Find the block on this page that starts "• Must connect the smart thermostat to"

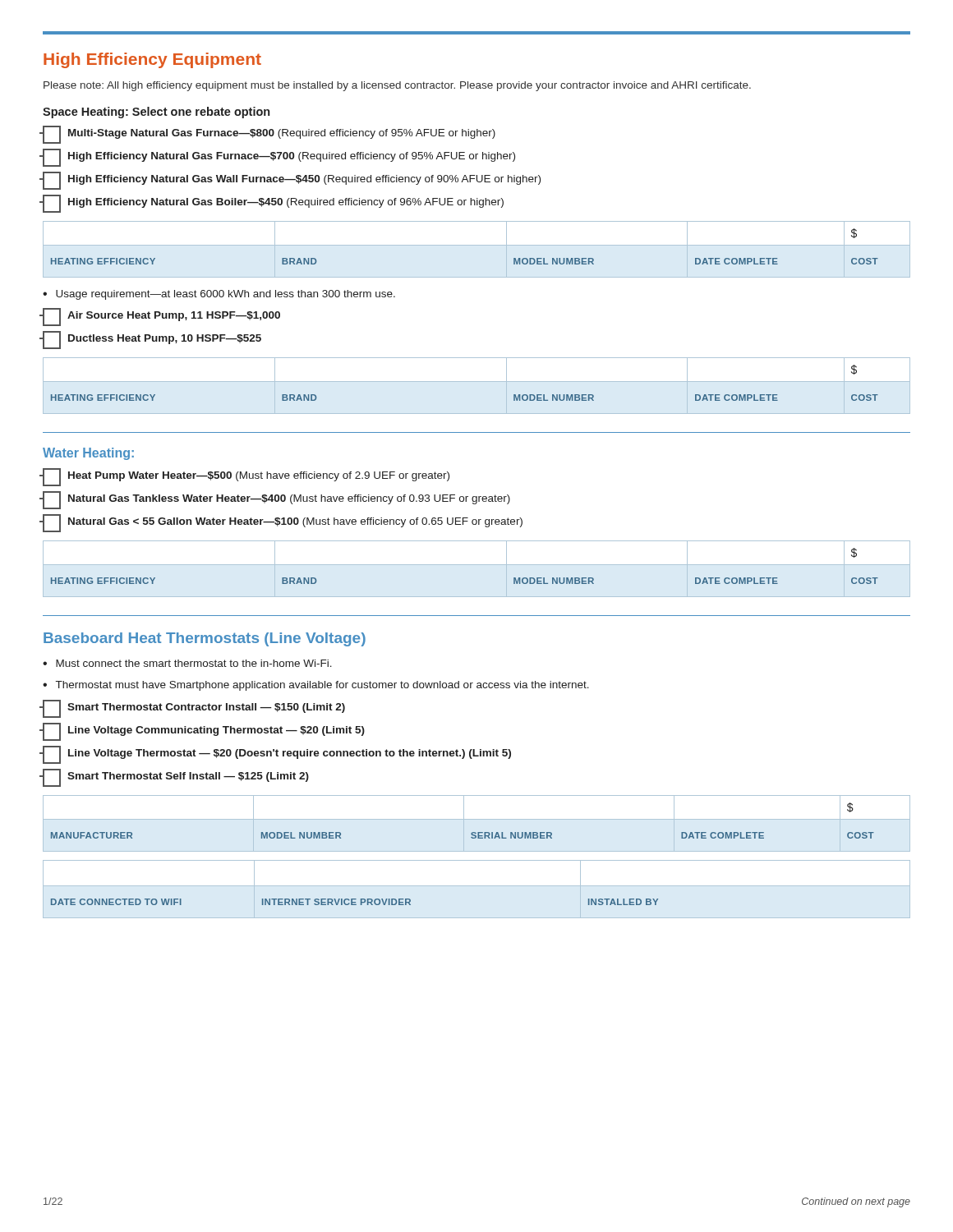tap(188, 664)
